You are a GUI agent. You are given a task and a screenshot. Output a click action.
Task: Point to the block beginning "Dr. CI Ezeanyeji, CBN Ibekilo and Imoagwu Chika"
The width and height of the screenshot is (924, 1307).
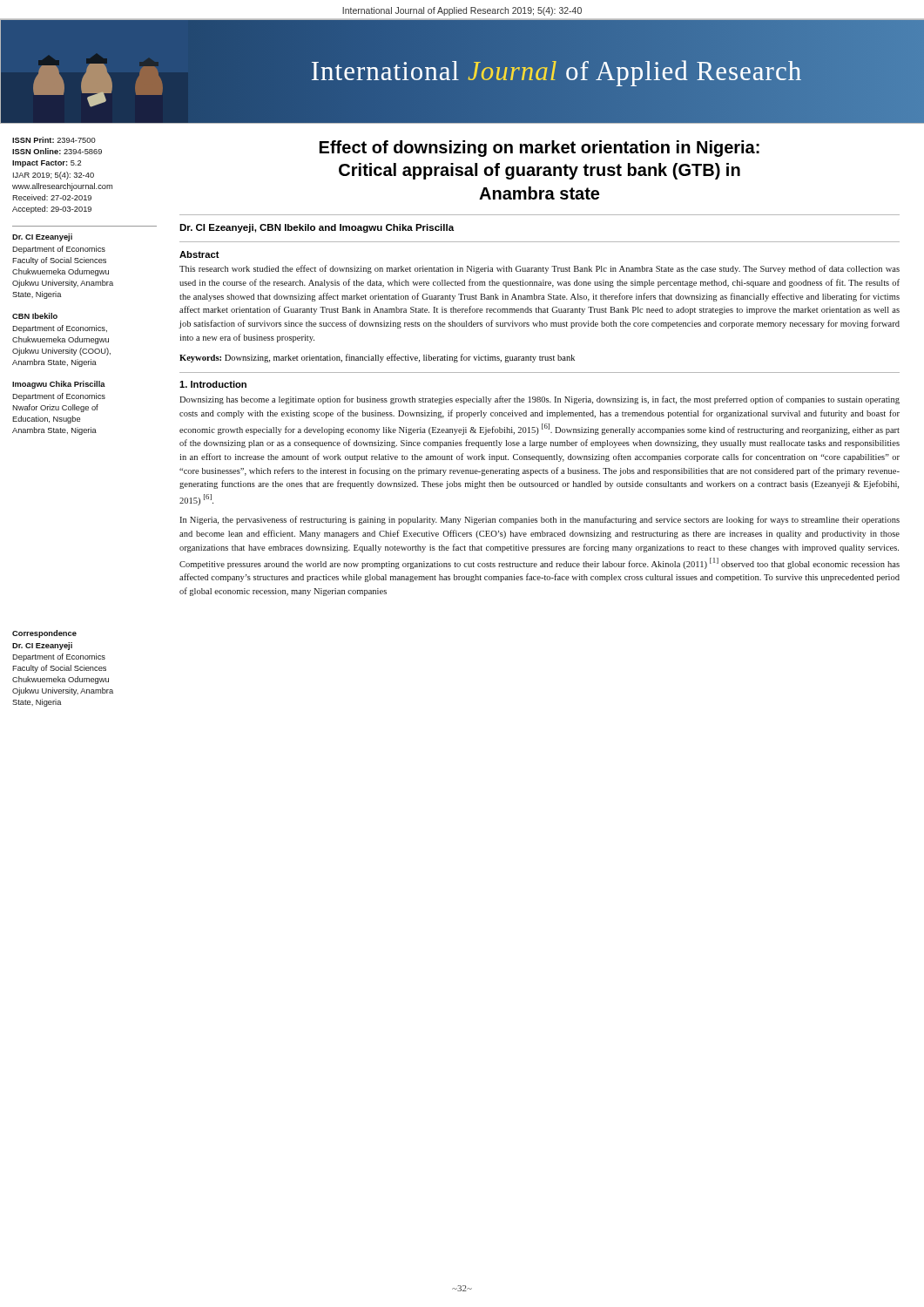[317, 228]
